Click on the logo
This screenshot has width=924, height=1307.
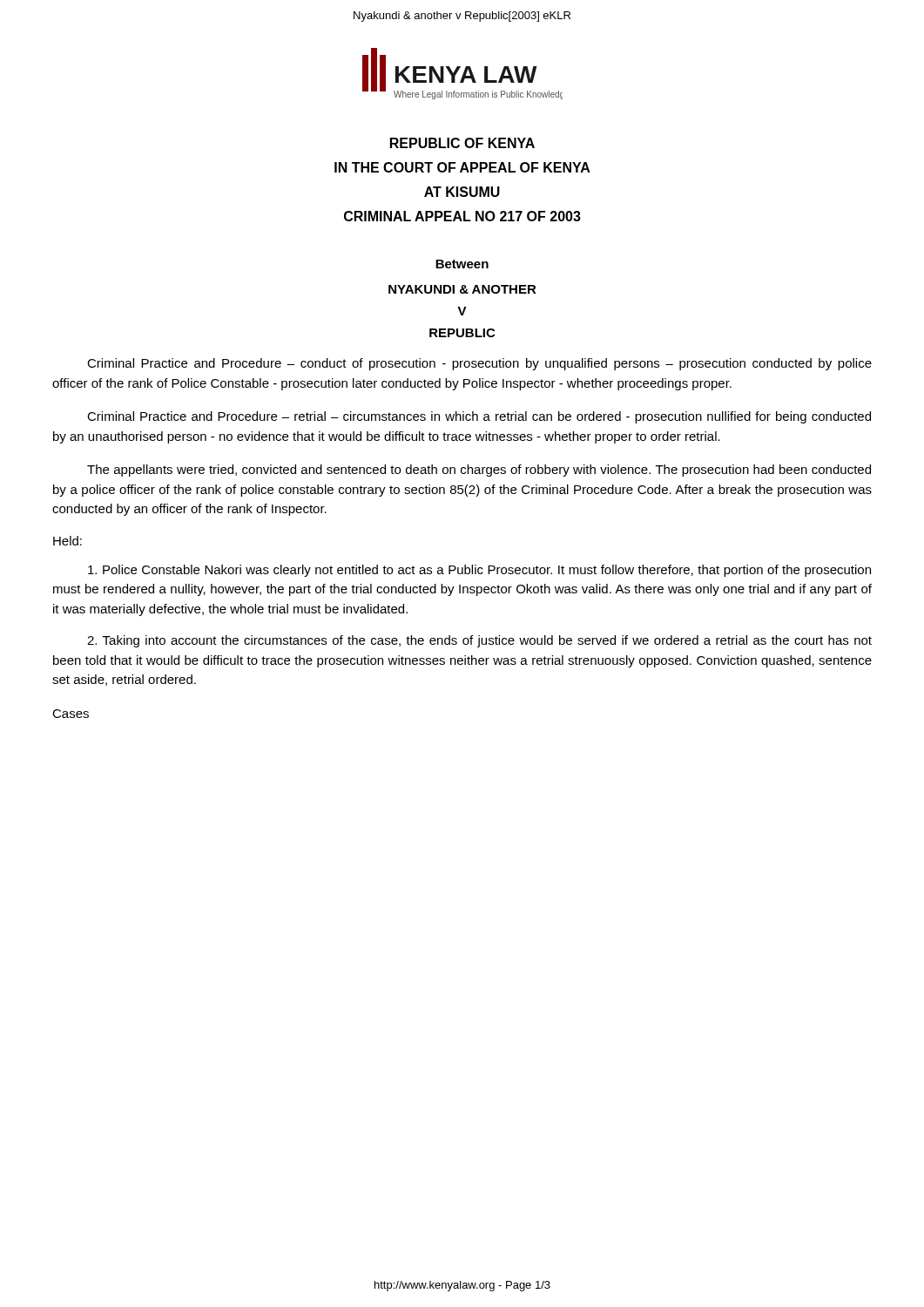click(x=462, y=79)
